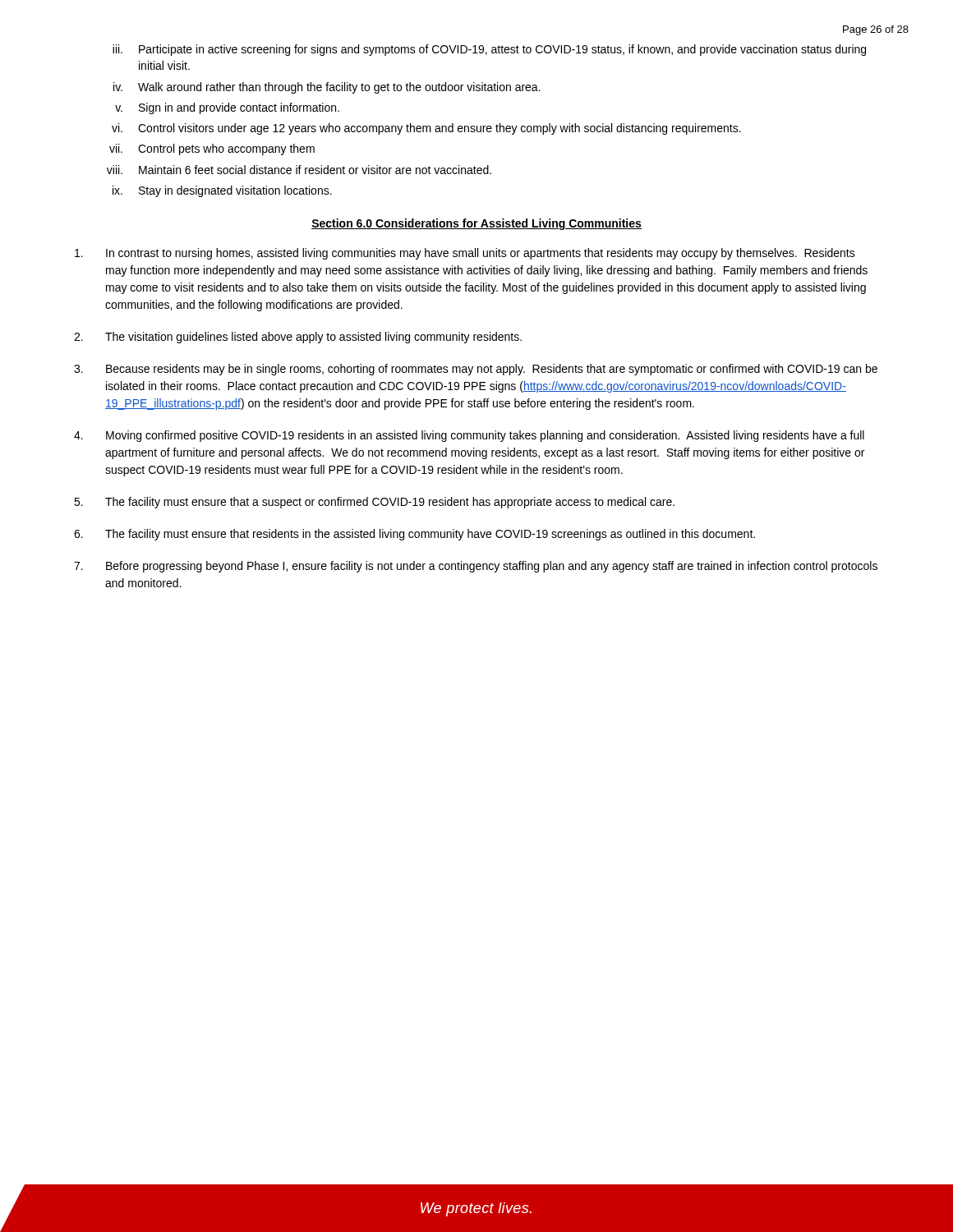The width and height of the screenshot is (953, 1232).
Task: Find the list item containing "7. Before progressing"
Action: 476,575
